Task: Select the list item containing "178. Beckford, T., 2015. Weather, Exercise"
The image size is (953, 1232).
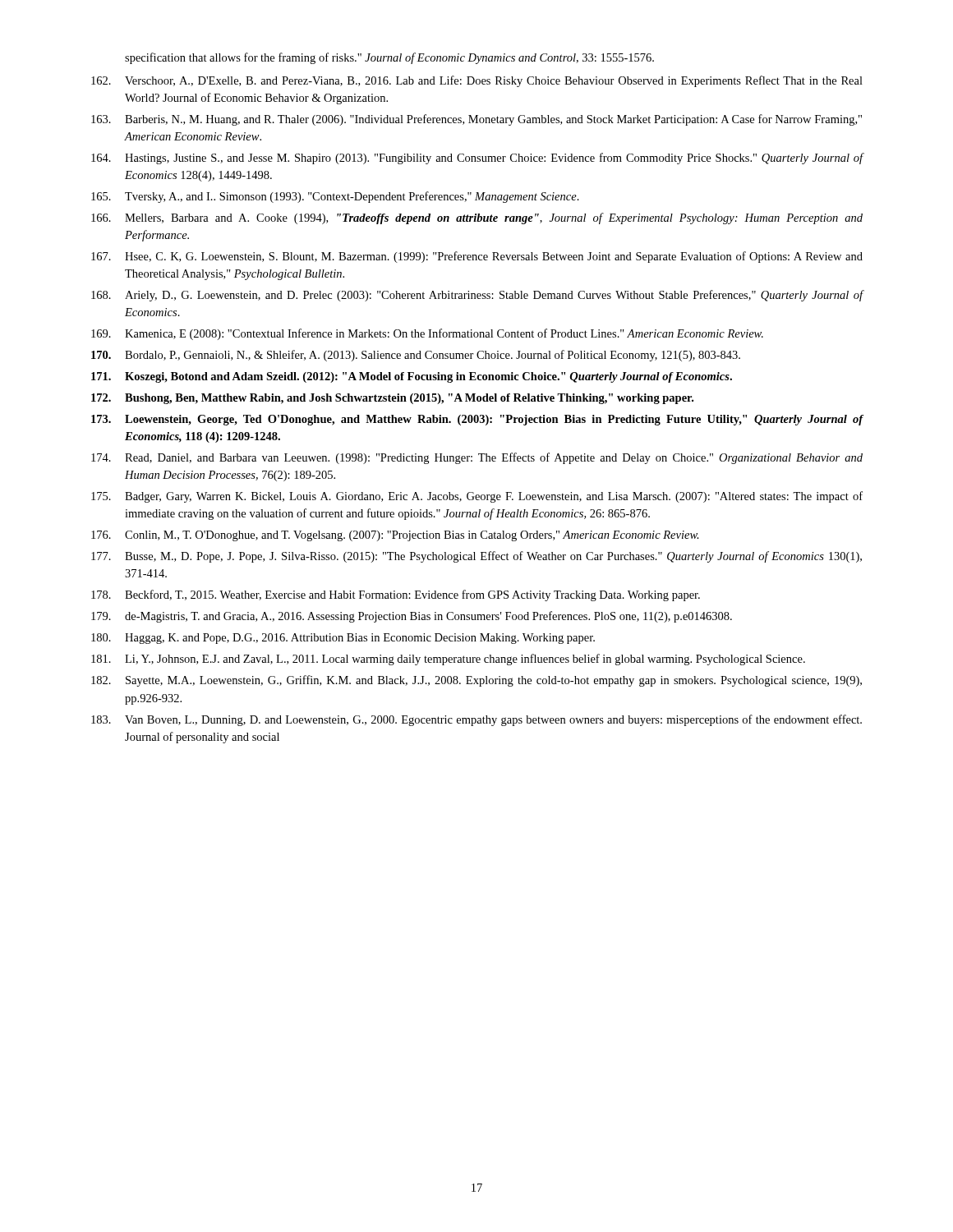Action: click(x=476, y=595)
